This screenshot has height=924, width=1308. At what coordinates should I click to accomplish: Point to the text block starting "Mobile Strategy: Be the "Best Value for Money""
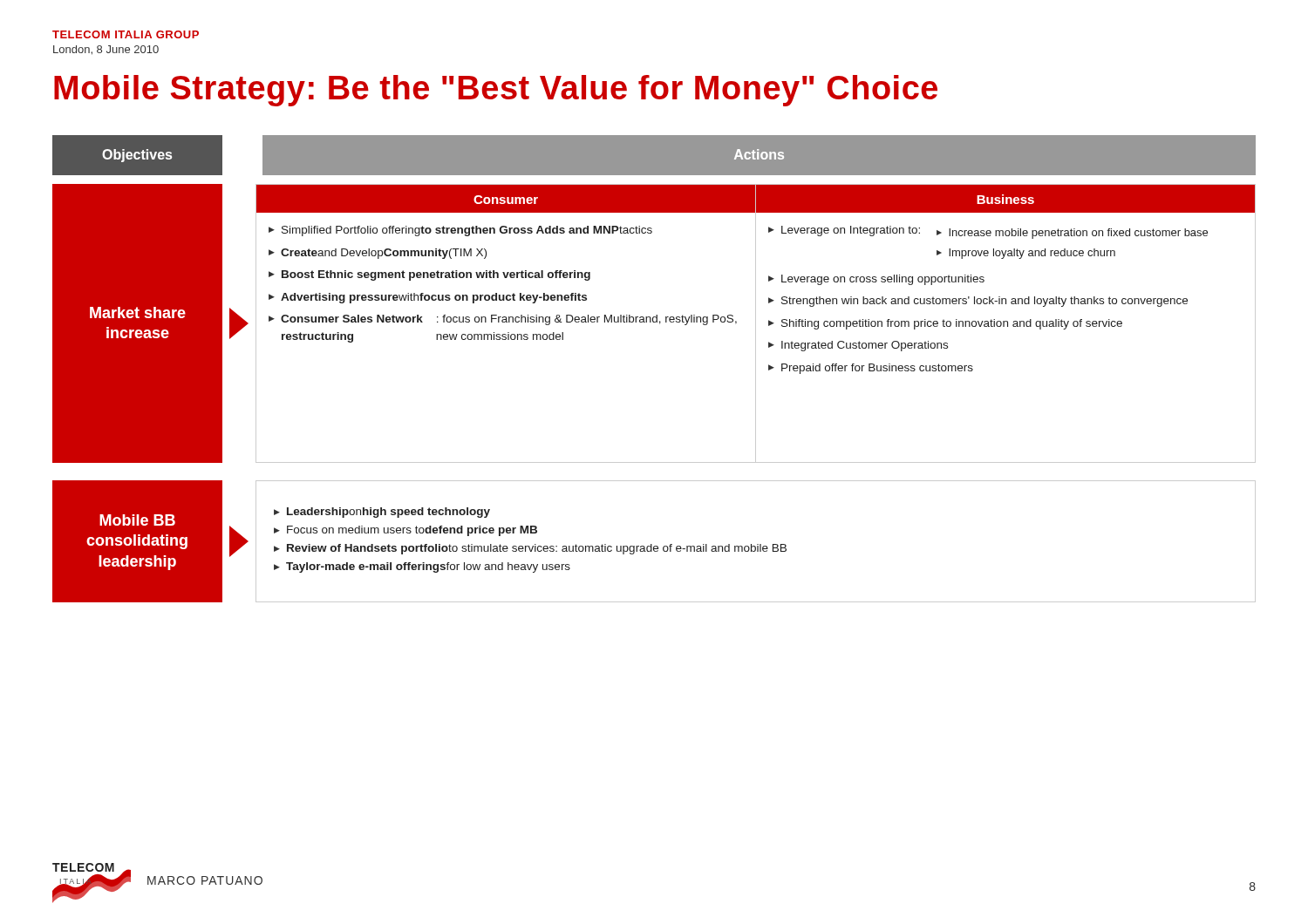pos(496,88)
